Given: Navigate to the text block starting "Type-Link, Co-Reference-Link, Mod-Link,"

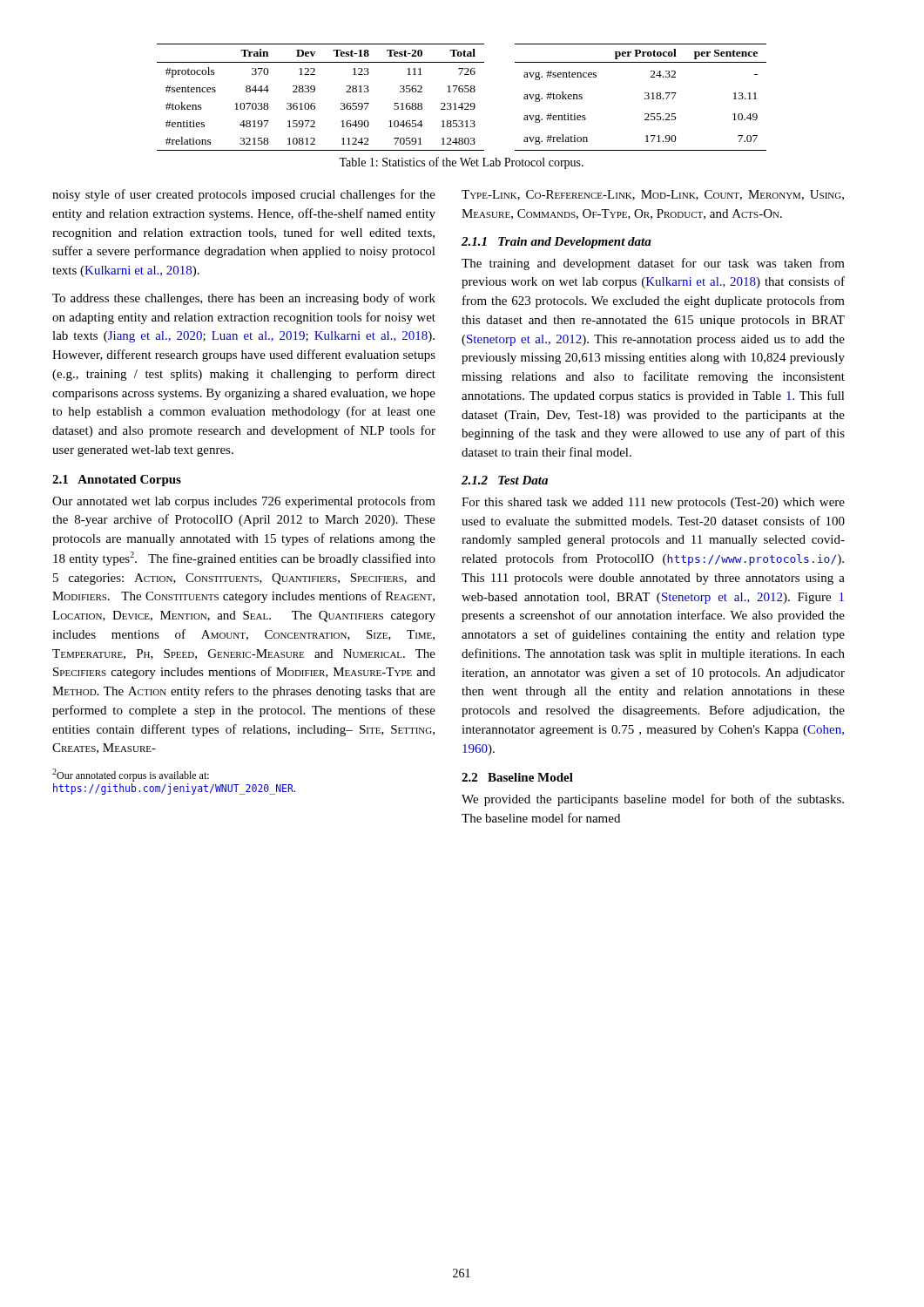Looking at the screenshot, I should point(653,204).
